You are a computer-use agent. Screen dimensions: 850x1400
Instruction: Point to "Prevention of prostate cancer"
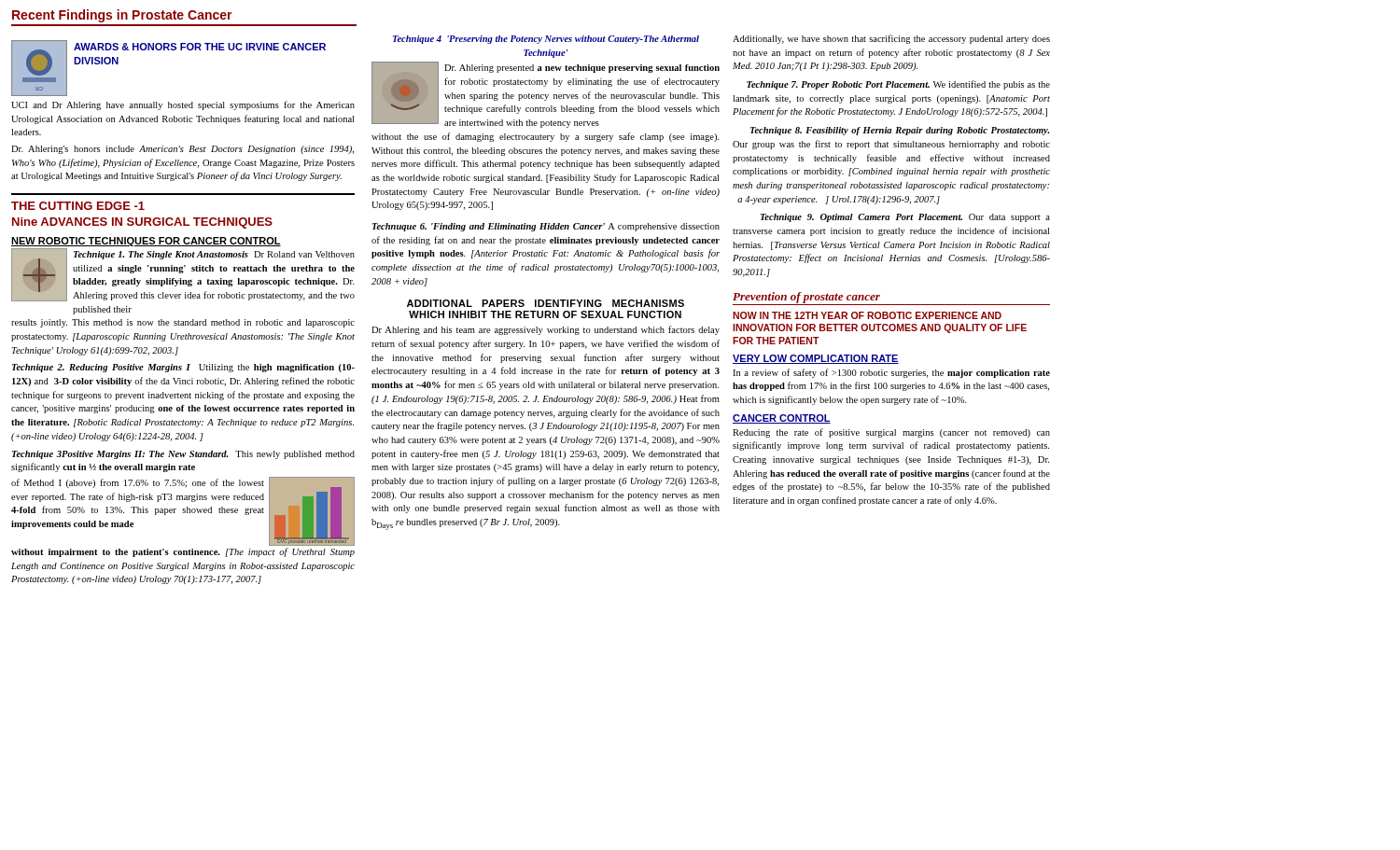coord(806,296)
